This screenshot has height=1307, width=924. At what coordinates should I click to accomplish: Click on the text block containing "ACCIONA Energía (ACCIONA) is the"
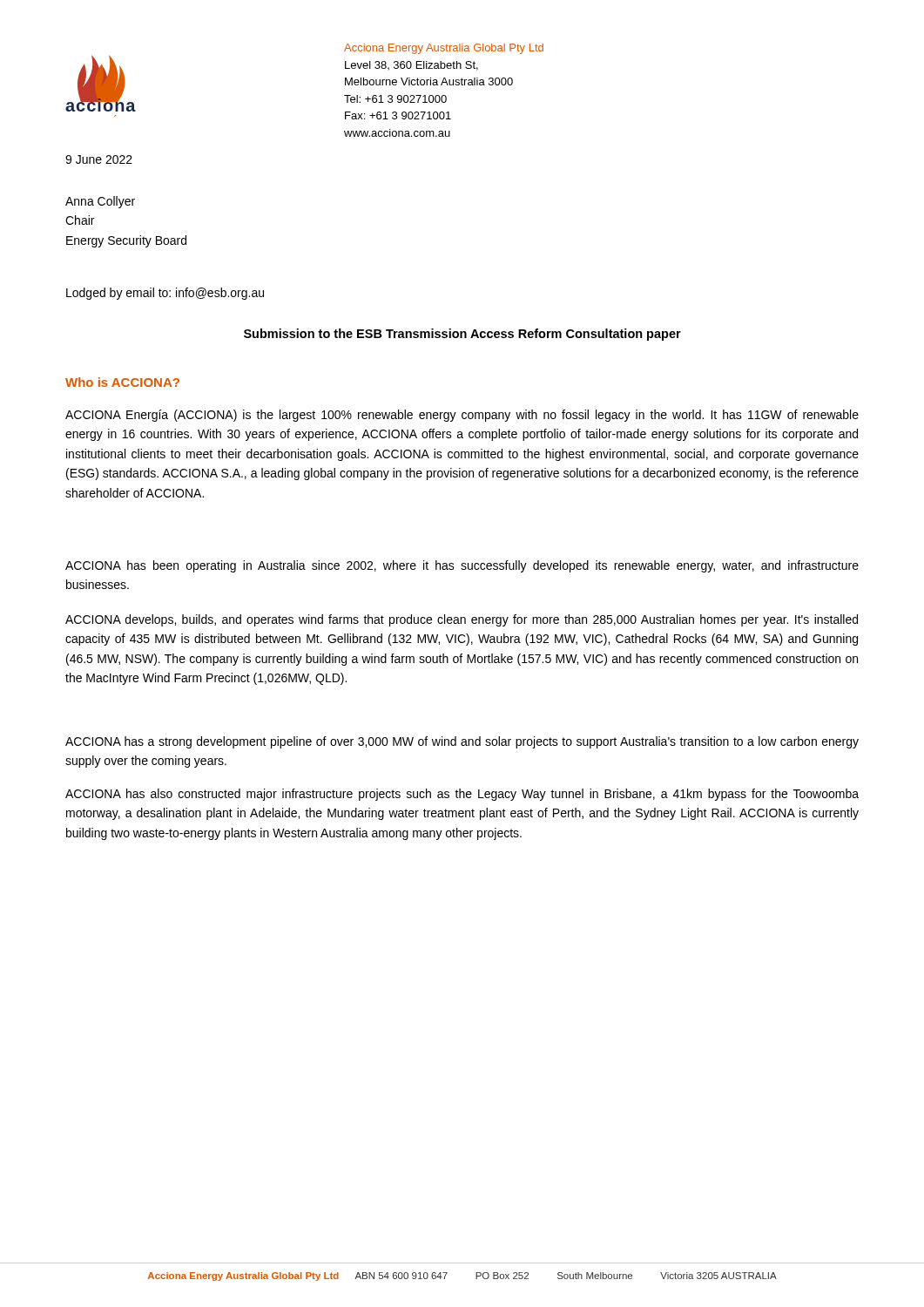tap(462, 454)
